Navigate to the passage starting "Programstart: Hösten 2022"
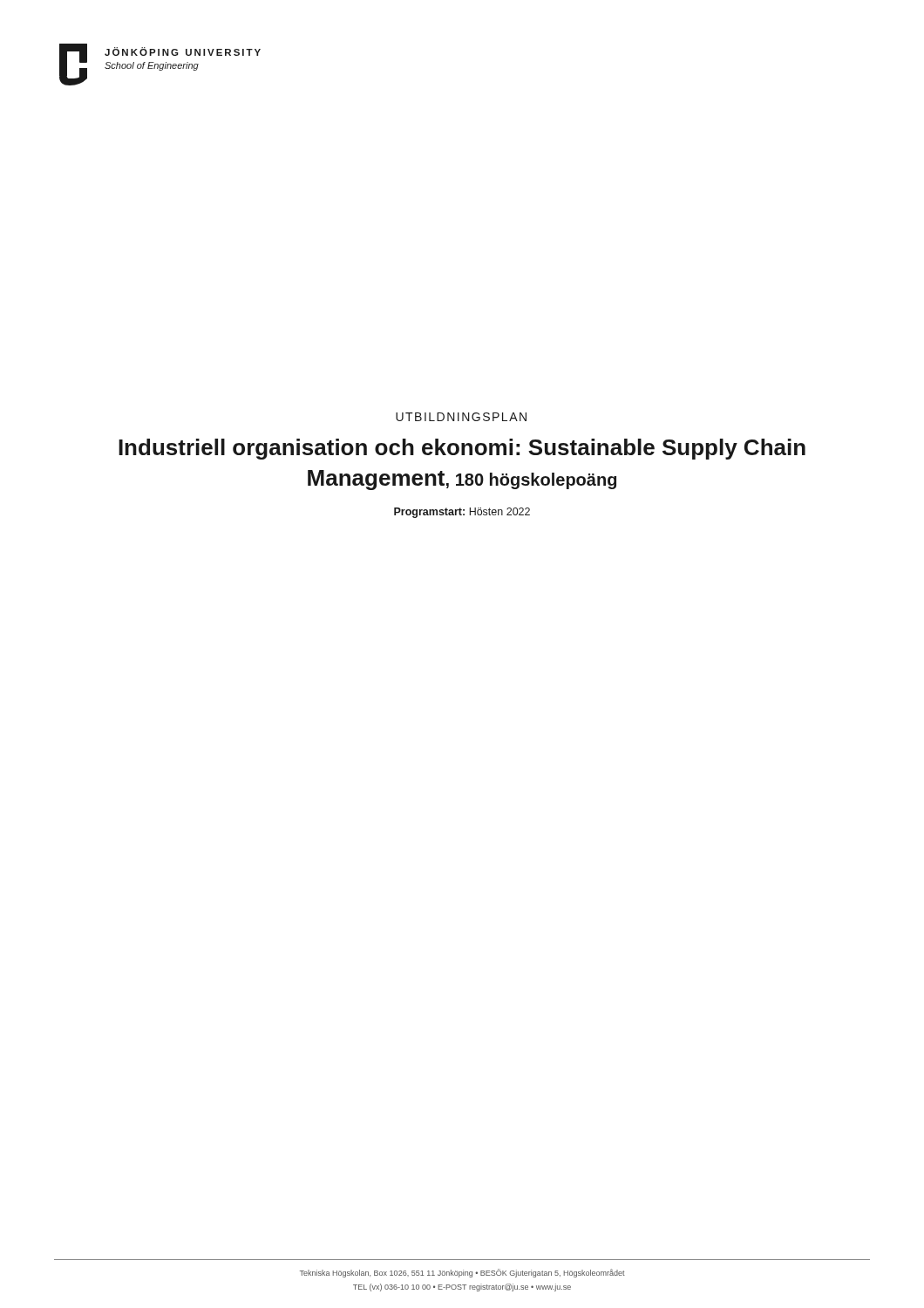The image size is (924, 1308). click(462, 512)
